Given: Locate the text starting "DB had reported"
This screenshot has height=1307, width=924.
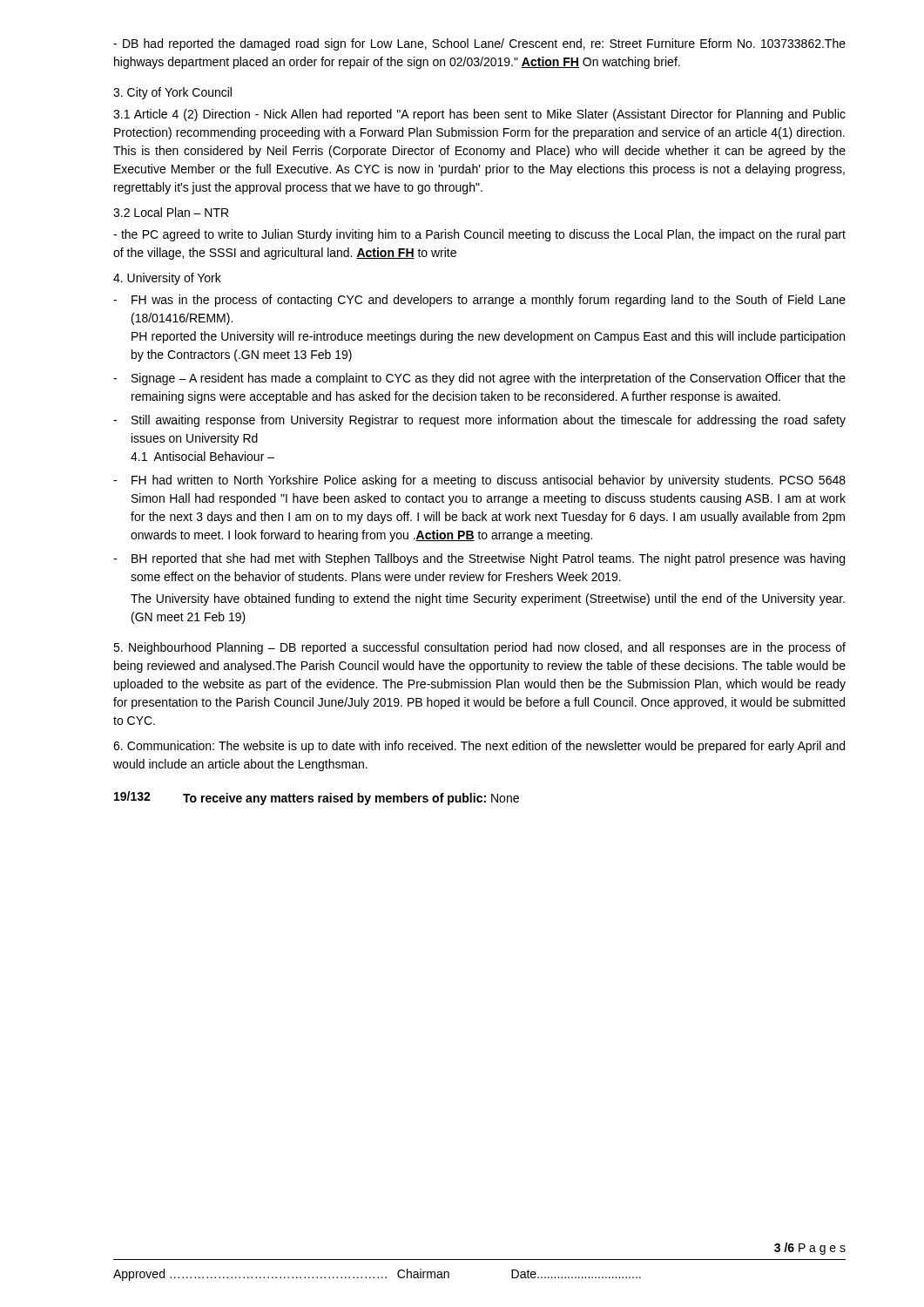Looking at the screenshot, I should (479, 53).
